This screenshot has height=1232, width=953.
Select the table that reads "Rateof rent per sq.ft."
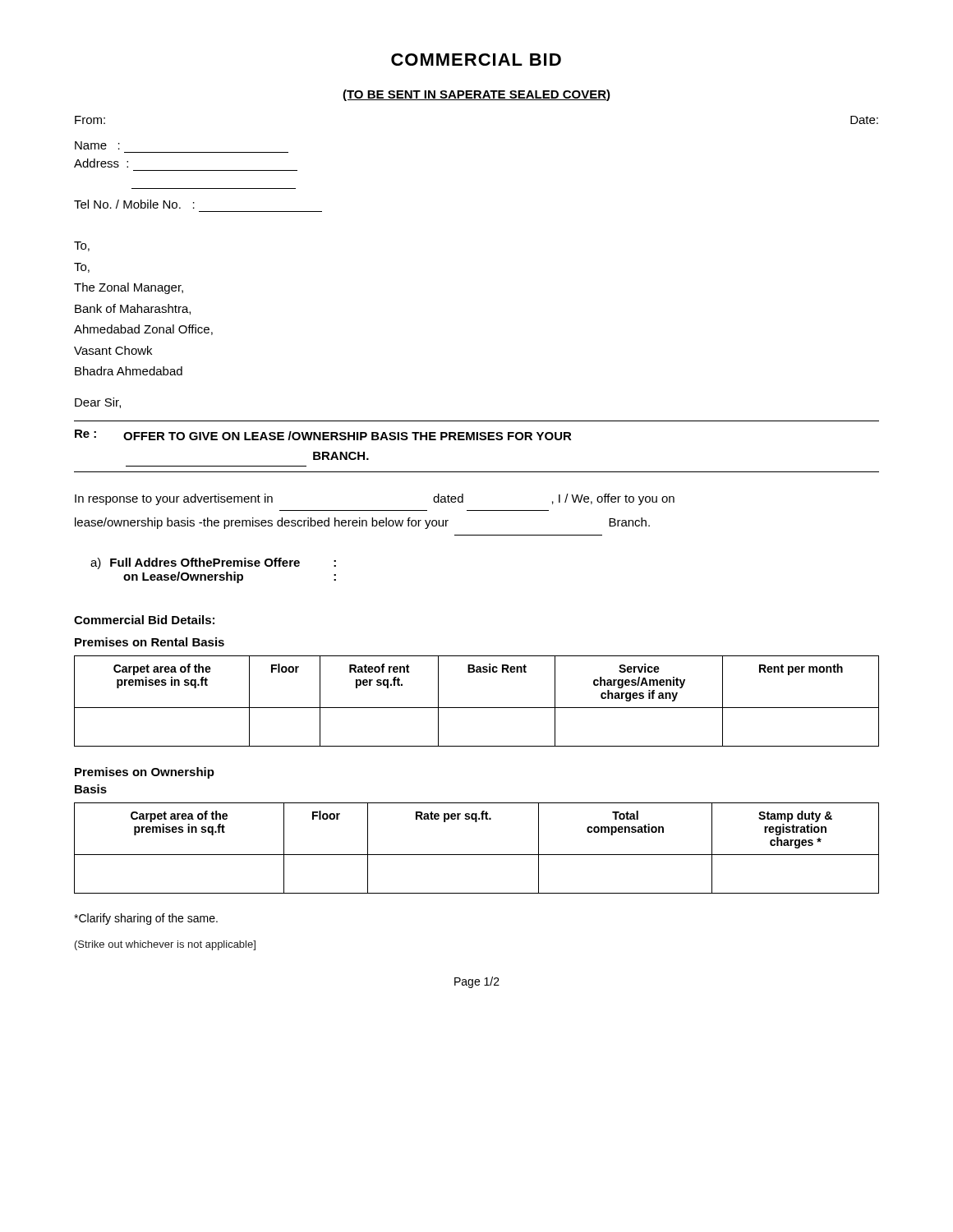tap(476, 701)
